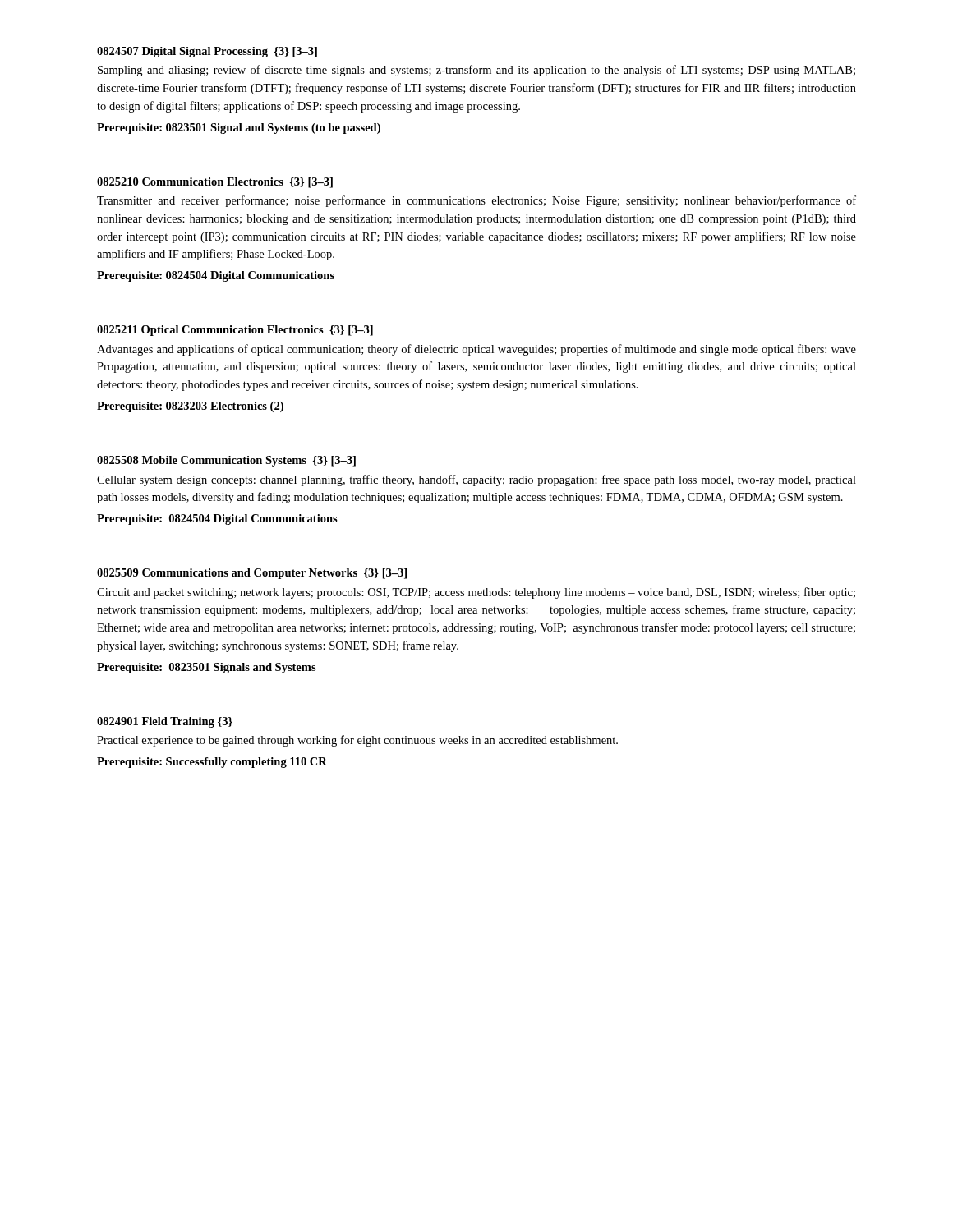Viewport: 953px width, 1232px height.
Task: Locate the section header that opens with "0825210 Communication Electronics"
Action: [x=215, y=181]
